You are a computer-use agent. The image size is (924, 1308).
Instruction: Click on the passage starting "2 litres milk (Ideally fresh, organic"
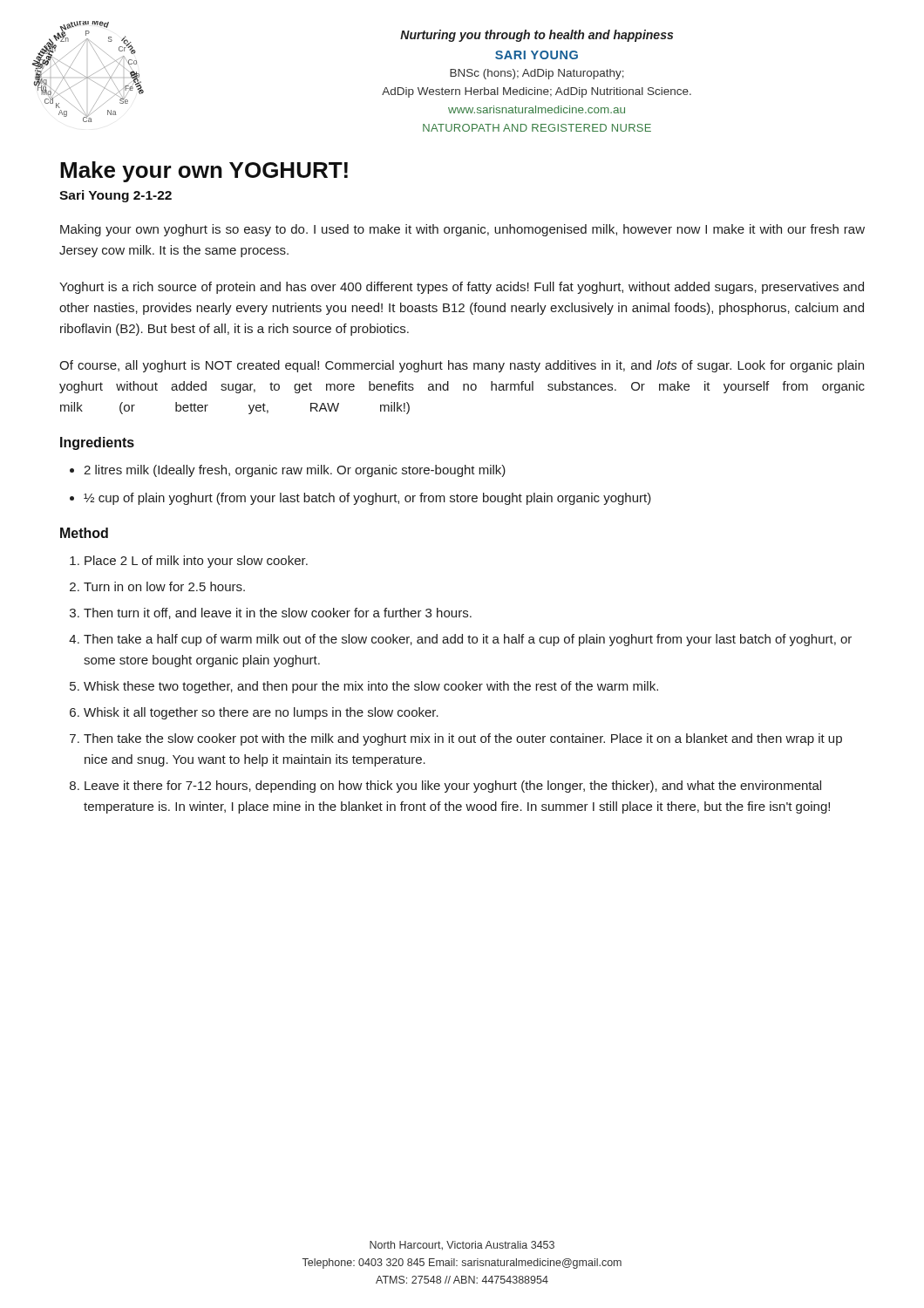[295, 470]
